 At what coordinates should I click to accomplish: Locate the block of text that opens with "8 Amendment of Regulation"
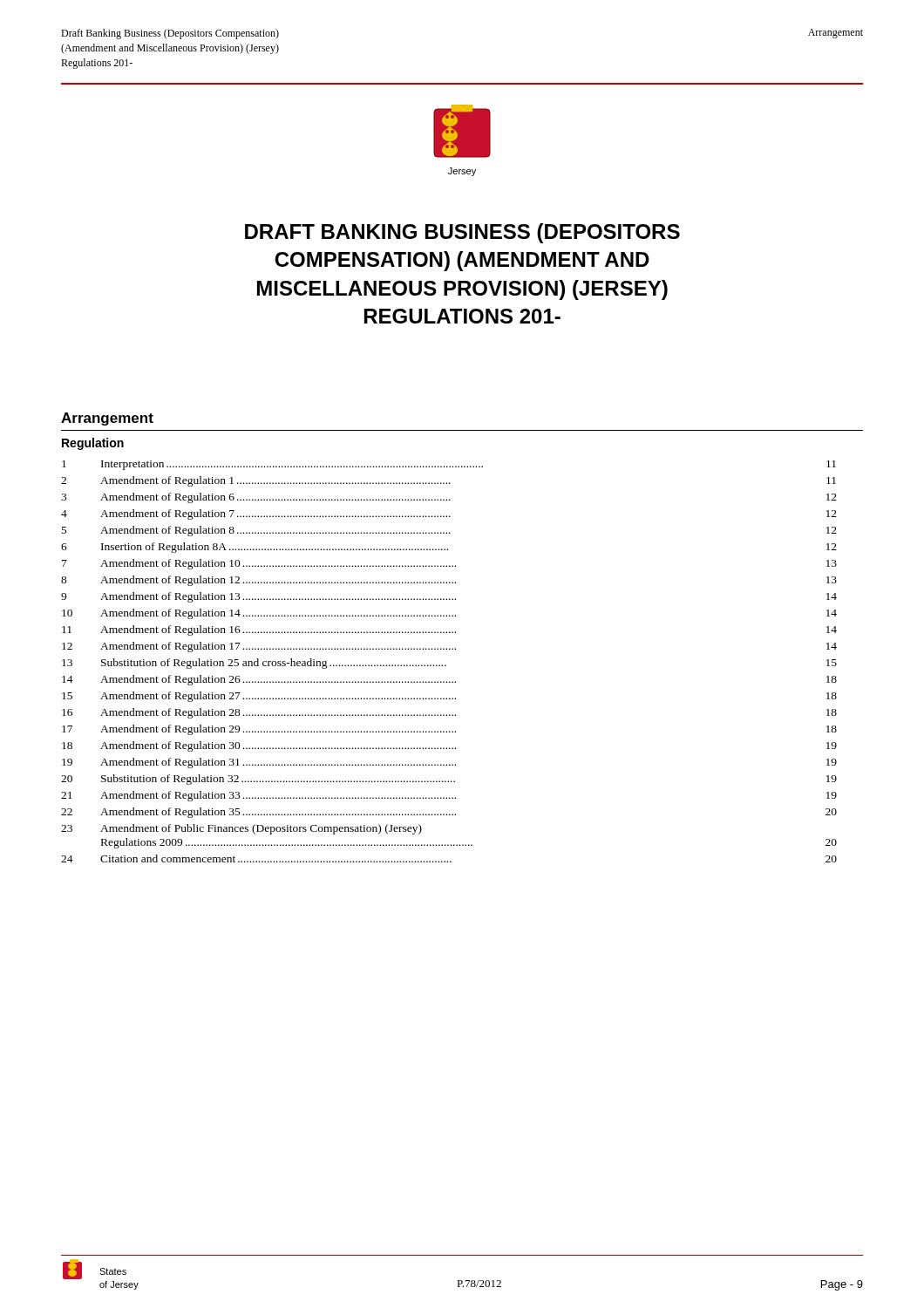[449, 579]
